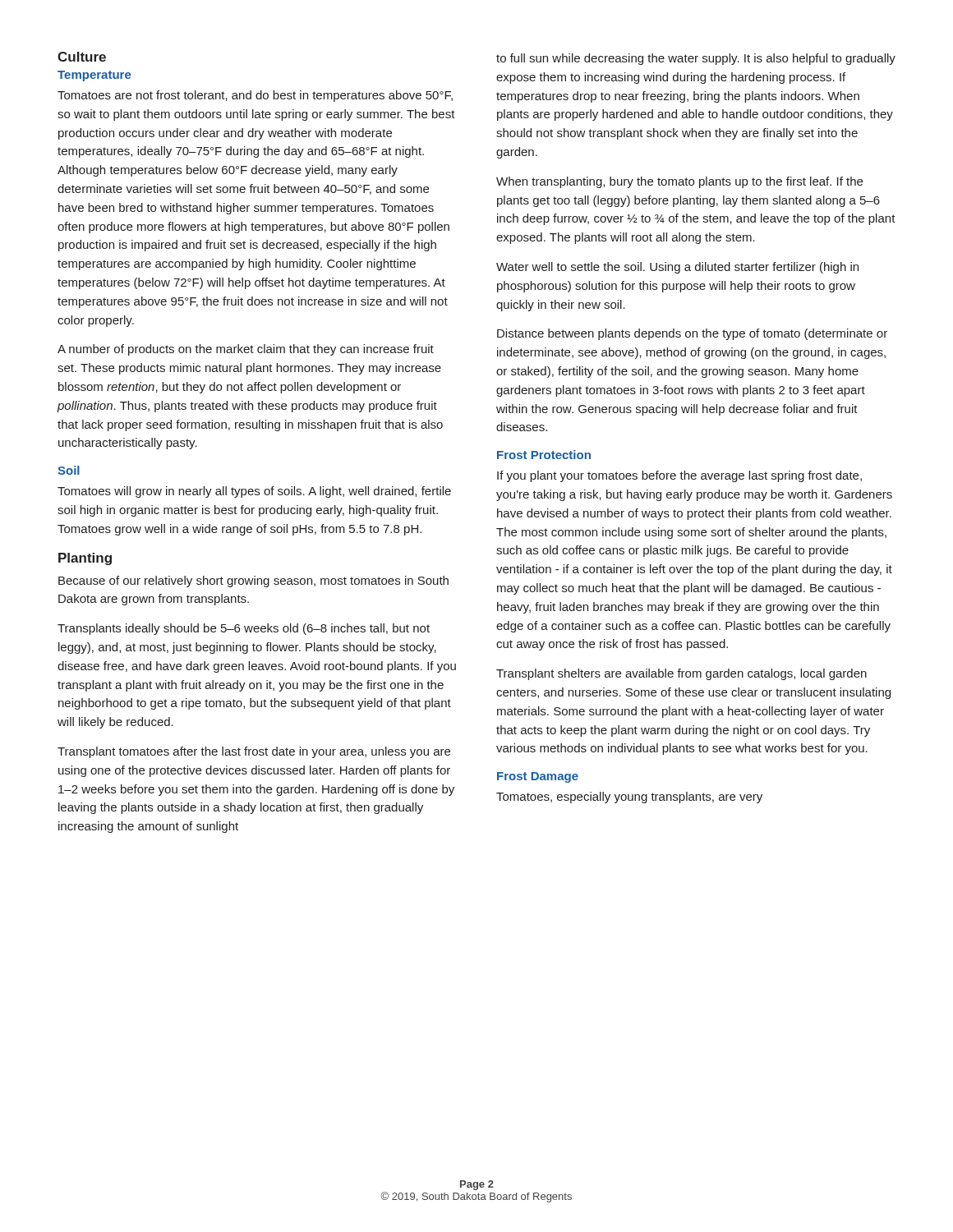Find the block on this page that starts "Tomatoes are not frost tolerant,"
The height and width of the screenshot is (1232, 953).
257,208
